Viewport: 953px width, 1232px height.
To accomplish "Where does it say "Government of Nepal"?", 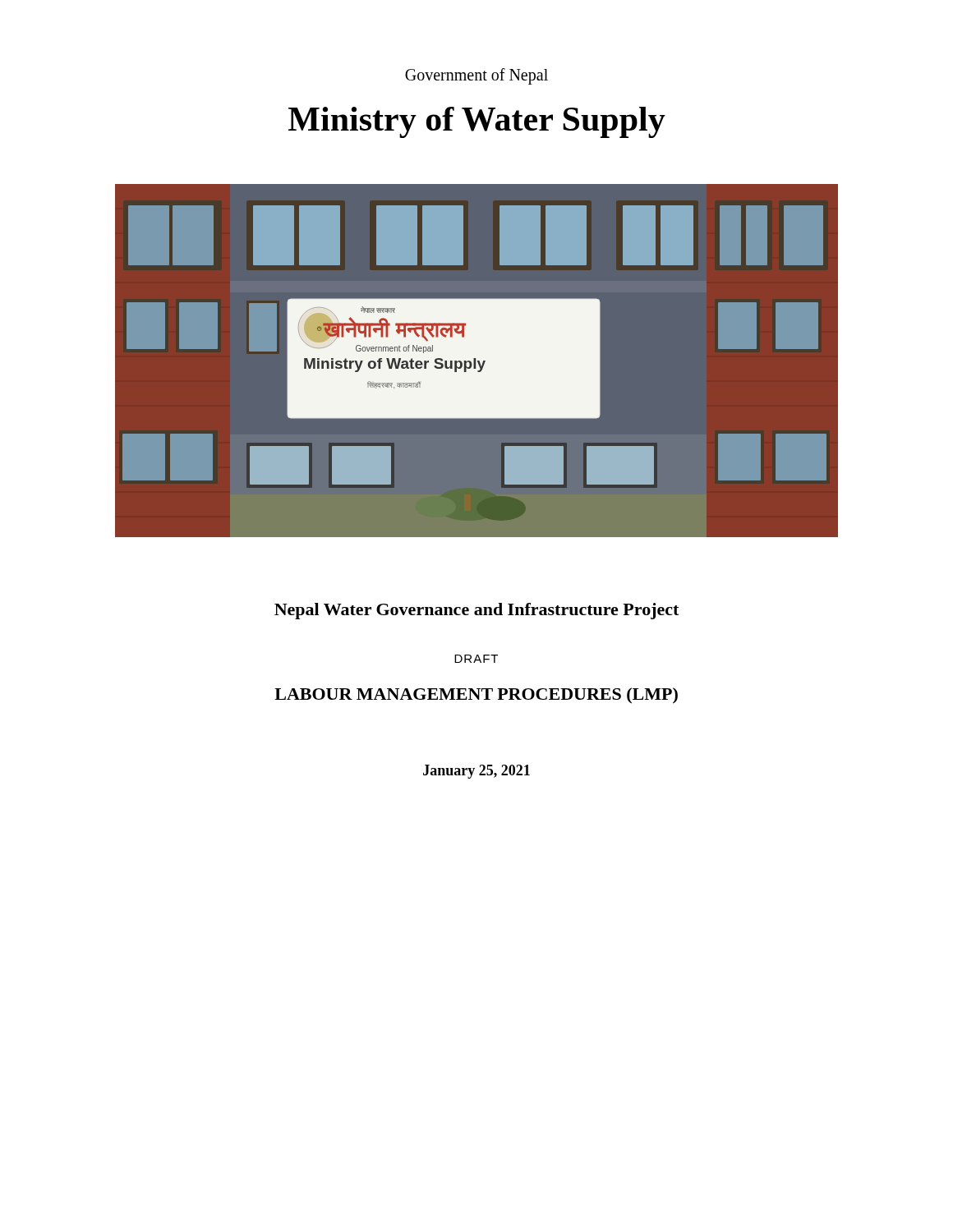I will [x=476, y=75].
